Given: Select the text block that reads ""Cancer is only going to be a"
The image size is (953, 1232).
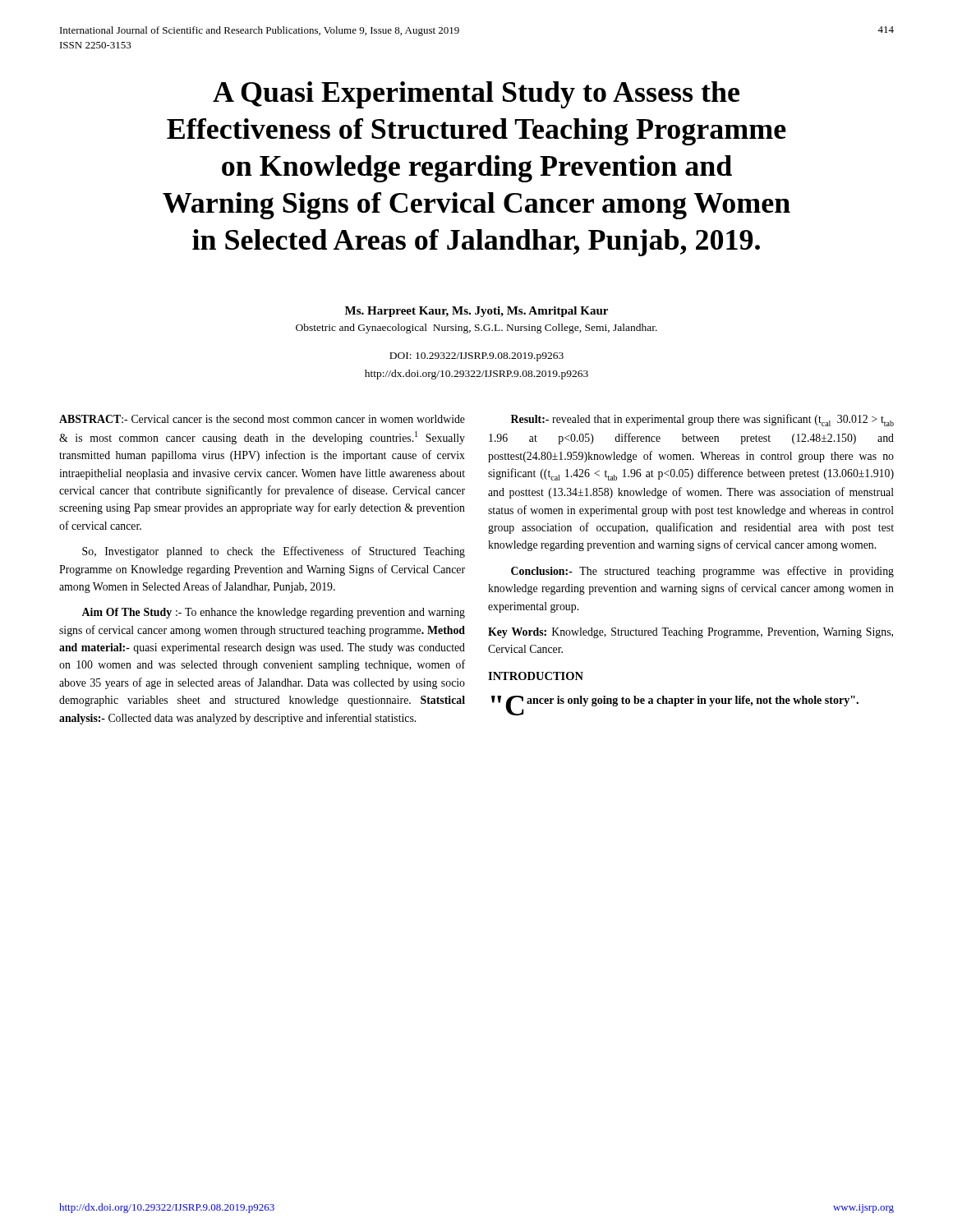Looking at the screenshot, I should pyautogui.click(x=691, y=701).
